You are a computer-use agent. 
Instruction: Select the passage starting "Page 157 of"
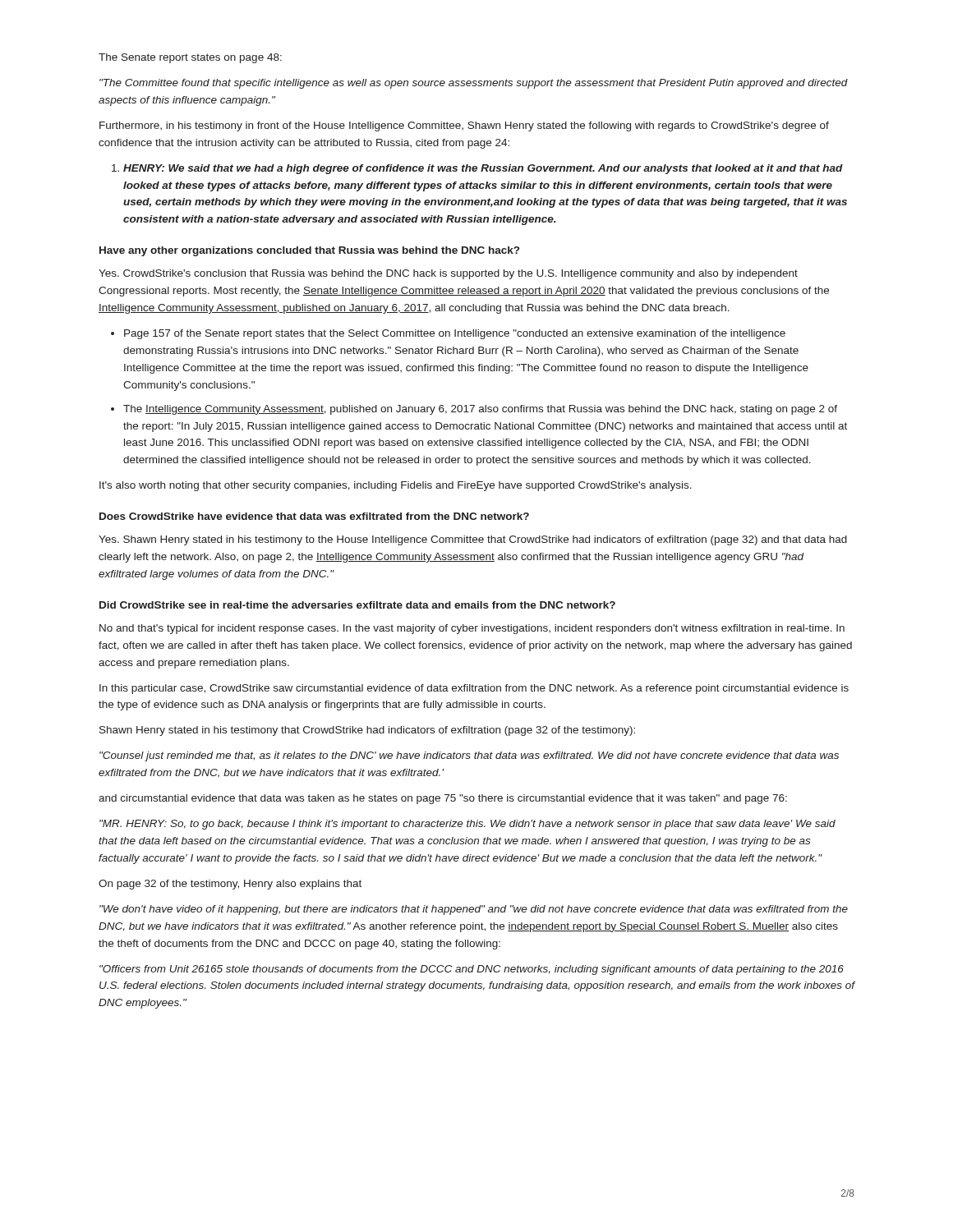pos(466,359)
